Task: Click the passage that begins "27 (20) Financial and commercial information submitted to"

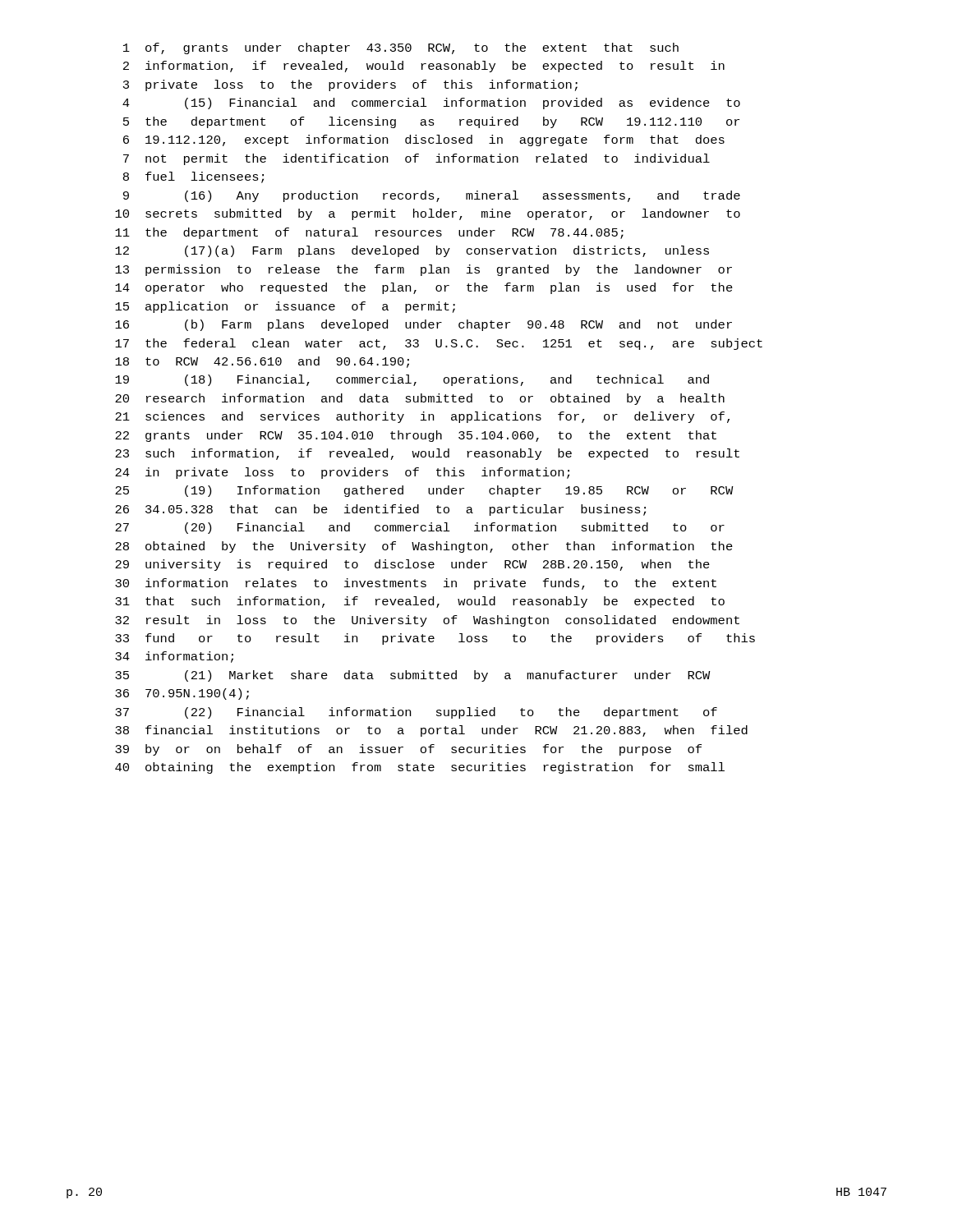Action: [x=493, y=593]
